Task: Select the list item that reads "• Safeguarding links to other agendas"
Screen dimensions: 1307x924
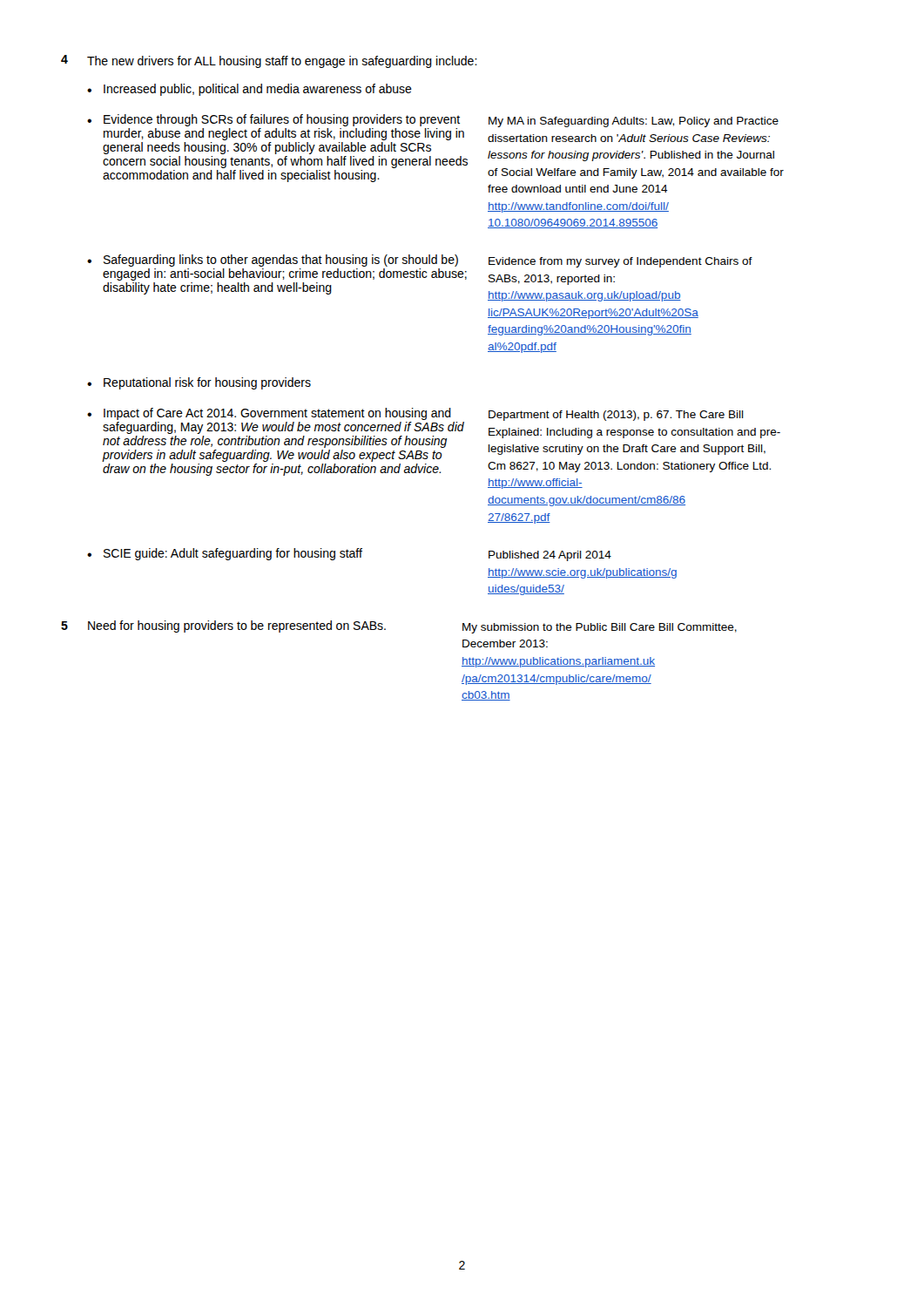Action: (279, 274)
